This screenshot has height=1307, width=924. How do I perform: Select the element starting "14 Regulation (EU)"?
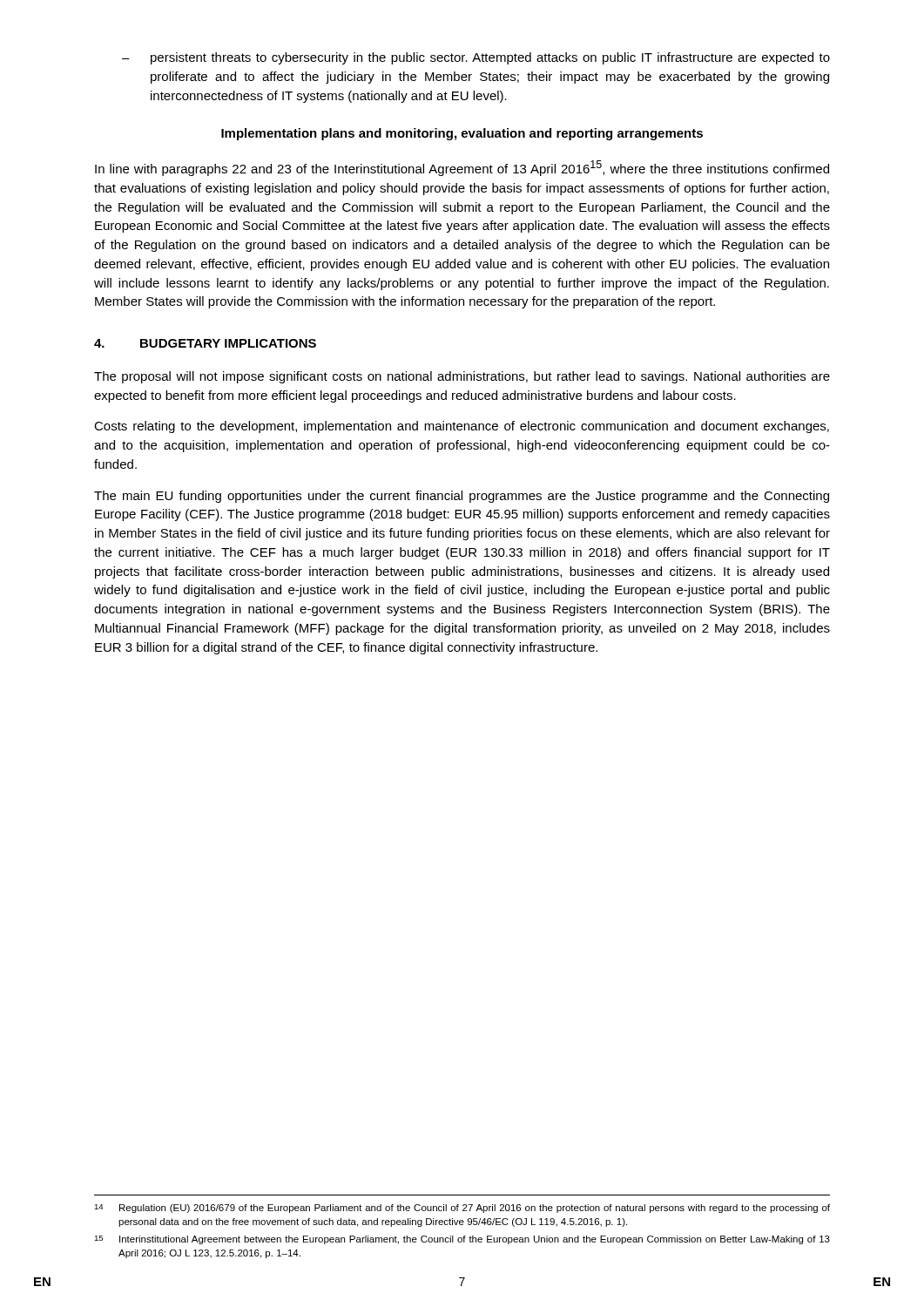click(462, 1214)
